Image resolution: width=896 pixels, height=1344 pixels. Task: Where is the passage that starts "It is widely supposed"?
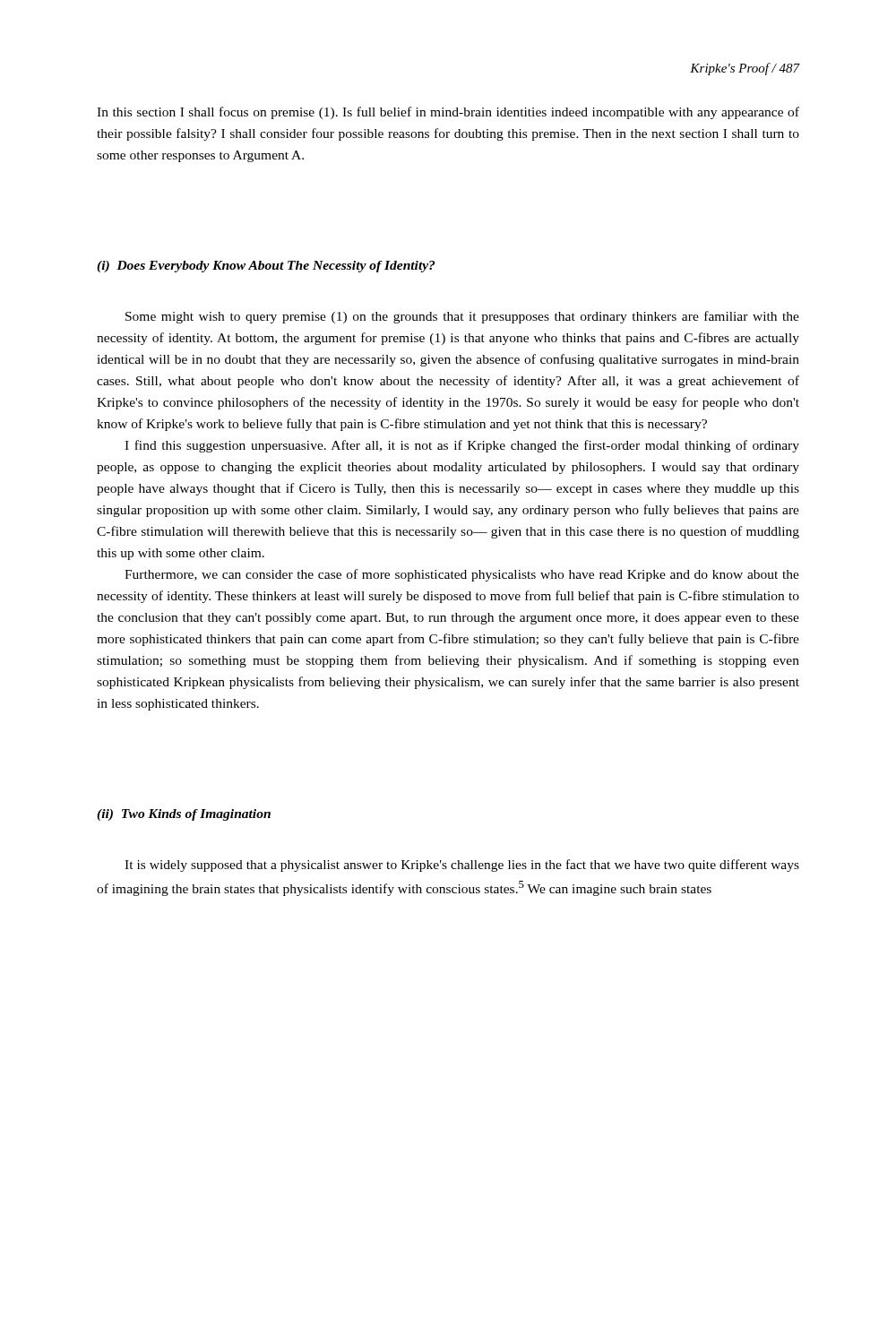pyautogui.click(x=448, y=877)
